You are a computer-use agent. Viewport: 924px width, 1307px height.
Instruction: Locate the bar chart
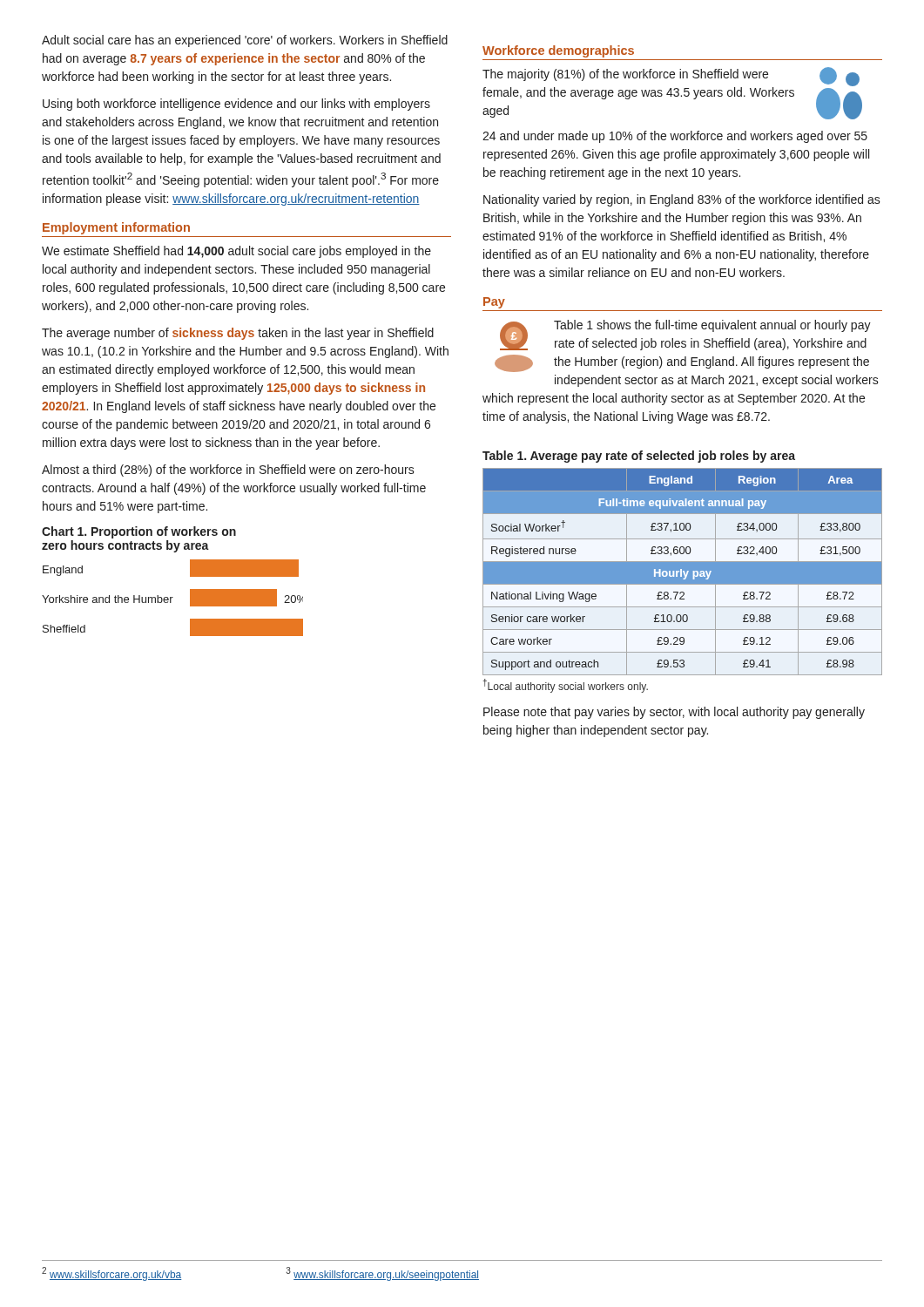pyautogui.click(x=246, y=597)
